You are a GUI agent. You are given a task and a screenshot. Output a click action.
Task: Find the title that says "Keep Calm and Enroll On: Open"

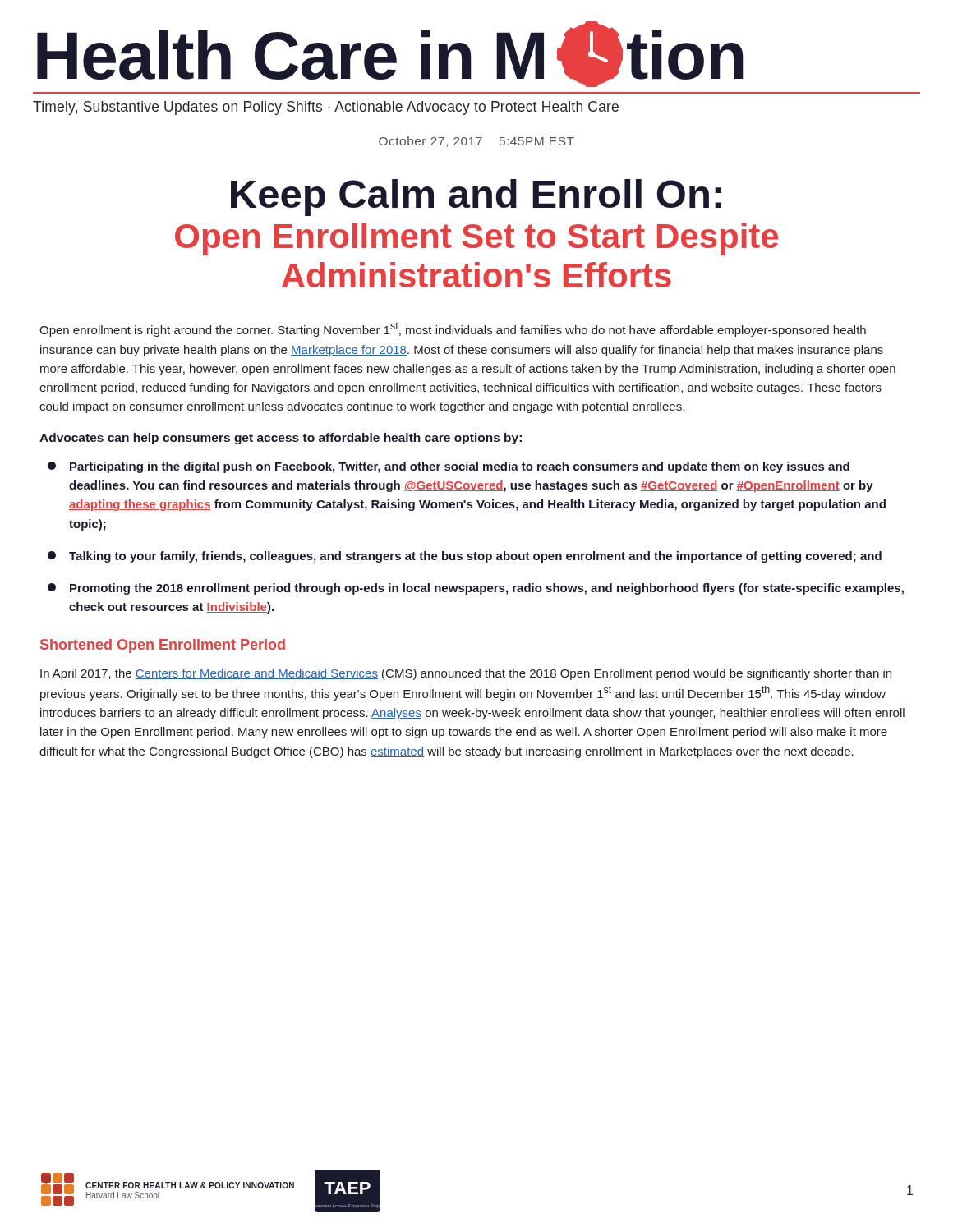476,234
